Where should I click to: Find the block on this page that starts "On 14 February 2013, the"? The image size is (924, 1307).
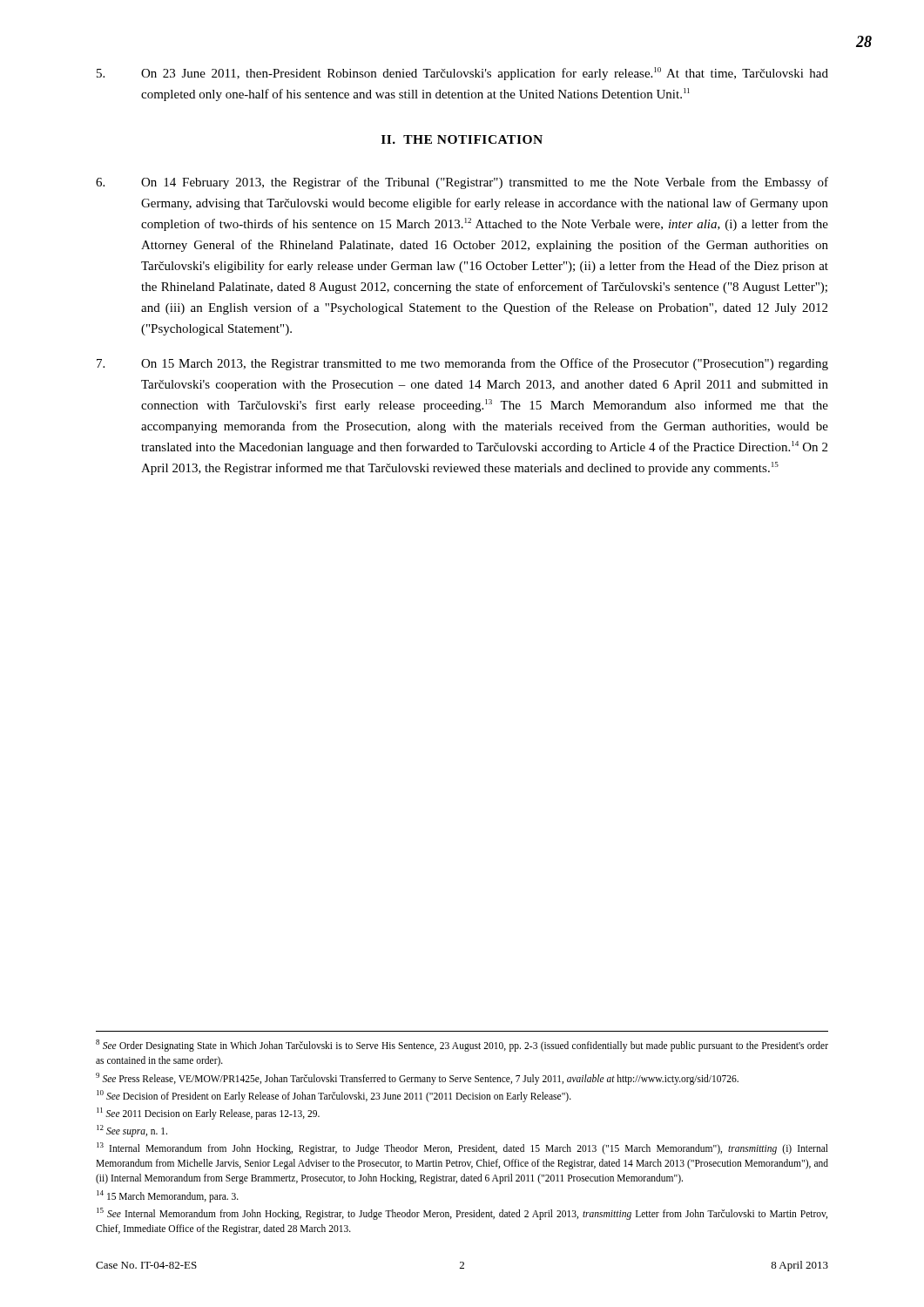[462, 255]
